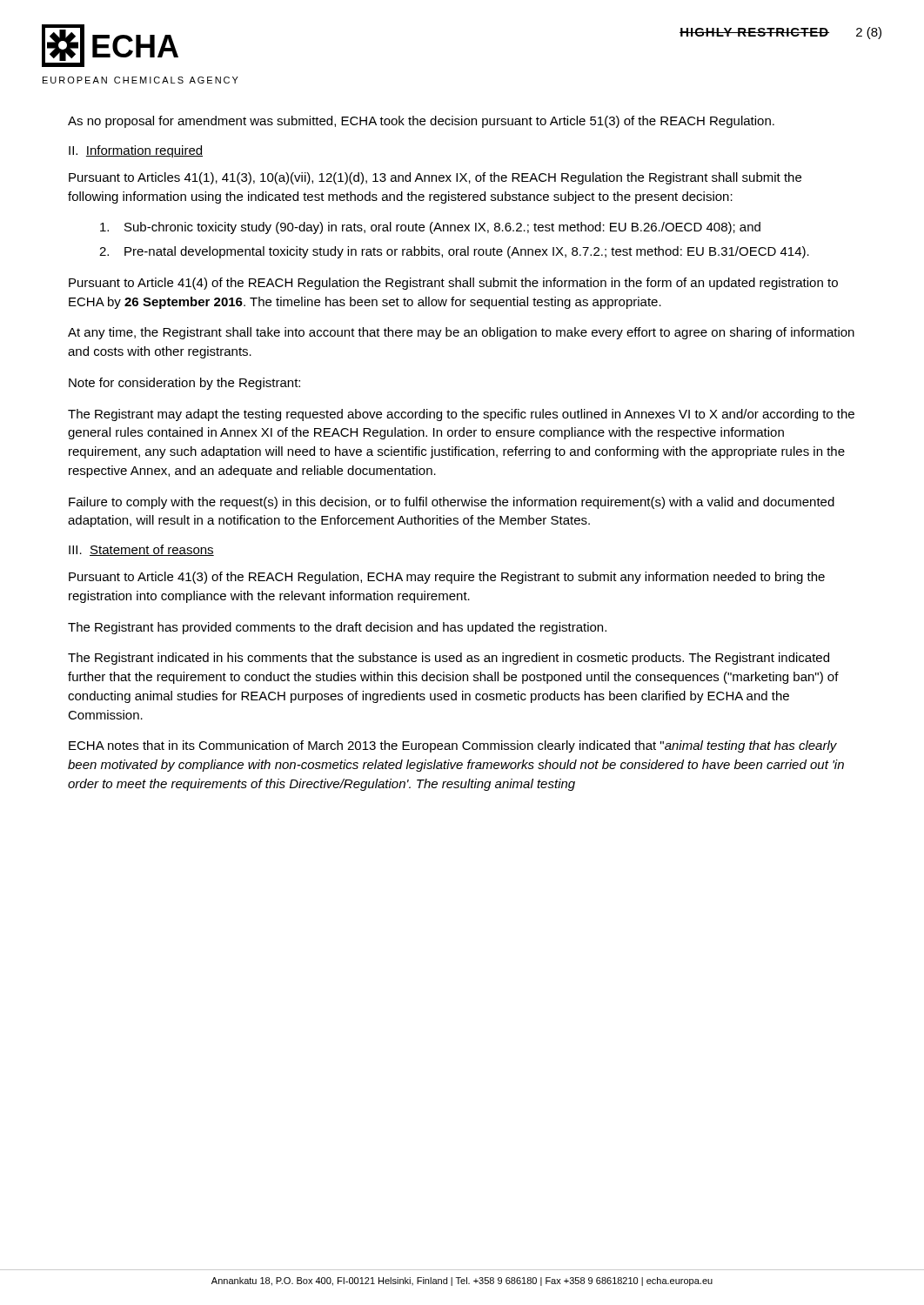This screenshot has height=1305, width=924.
Task: Select the text starting "The Registrant may adapt the testing"
Action: click(x=461, y=442)
